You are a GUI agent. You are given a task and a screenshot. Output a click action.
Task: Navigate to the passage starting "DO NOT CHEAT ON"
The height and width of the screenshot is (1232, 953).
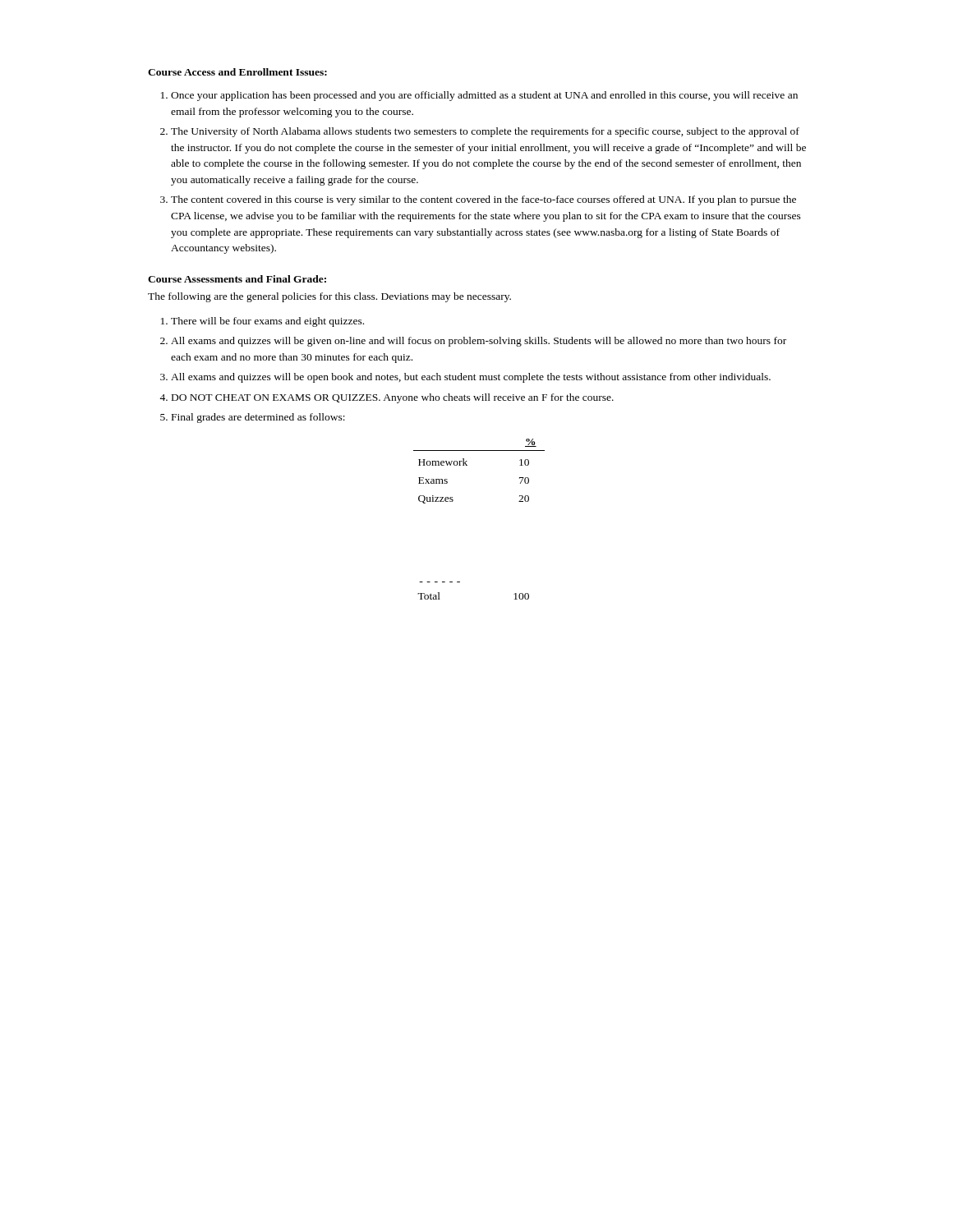(490, 397)
